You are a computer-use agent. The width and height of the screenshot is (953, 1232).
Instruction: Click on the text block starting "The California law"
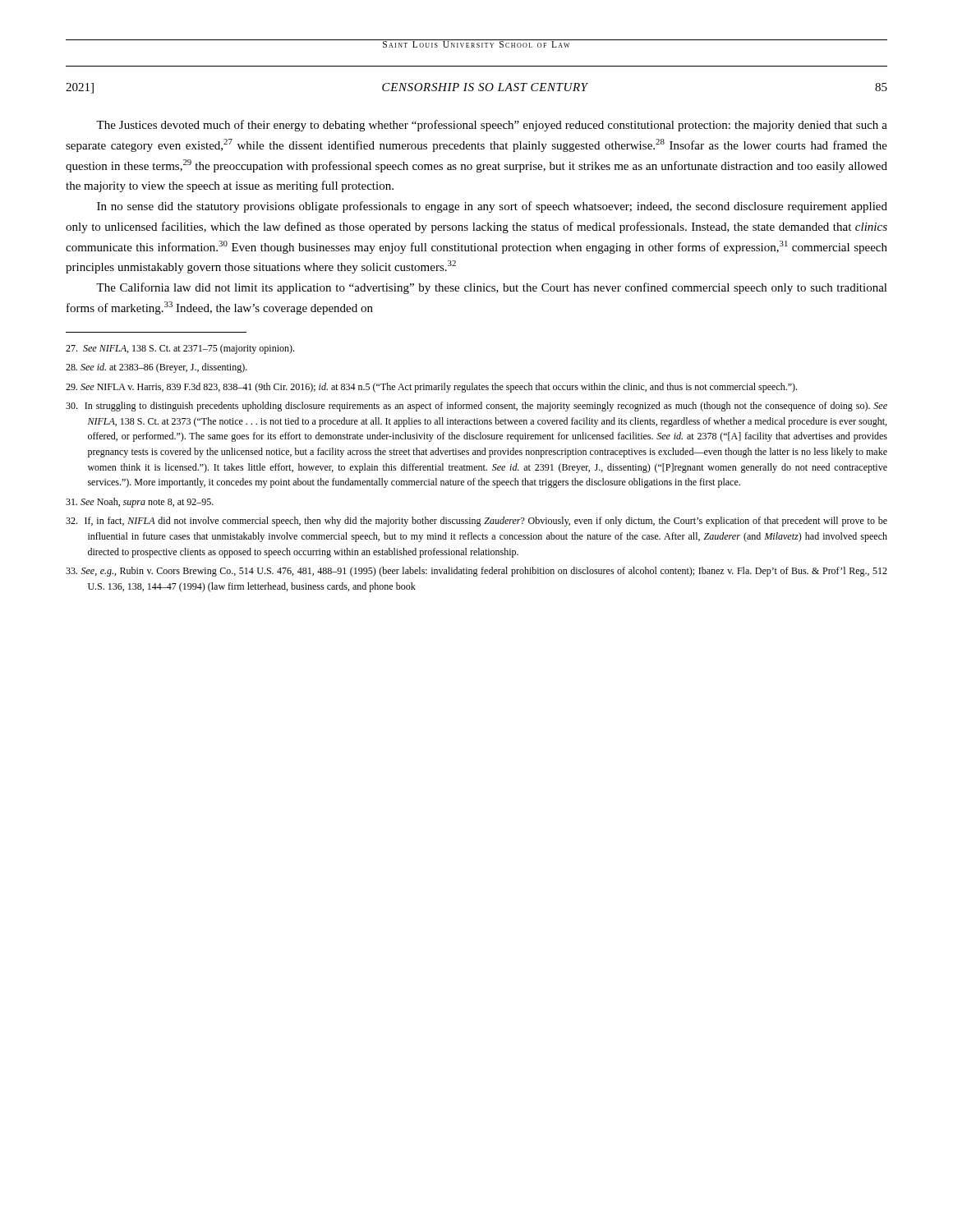pos(476,298)
